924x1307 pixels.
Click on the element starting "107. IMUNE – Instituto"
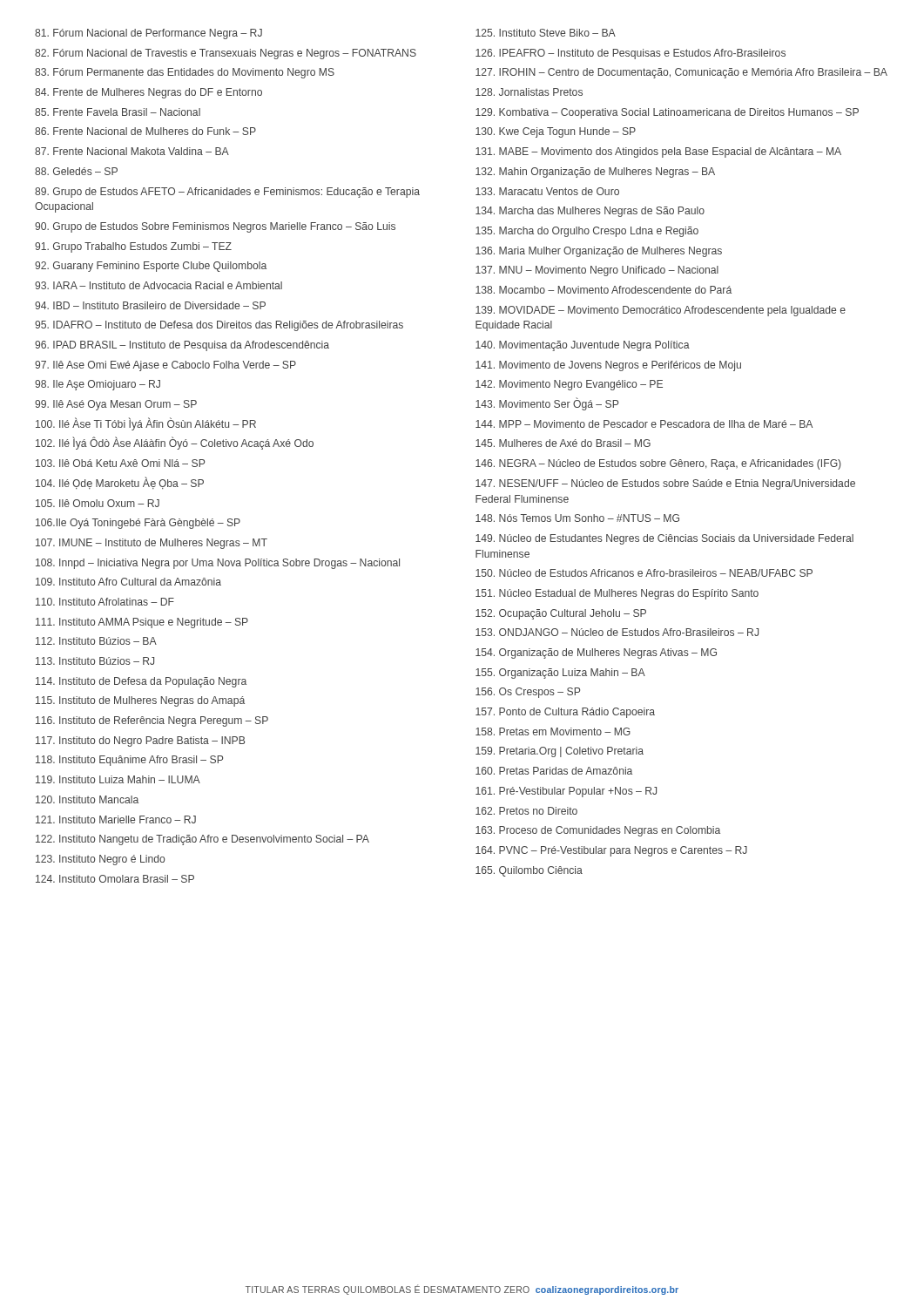(151, 543)
